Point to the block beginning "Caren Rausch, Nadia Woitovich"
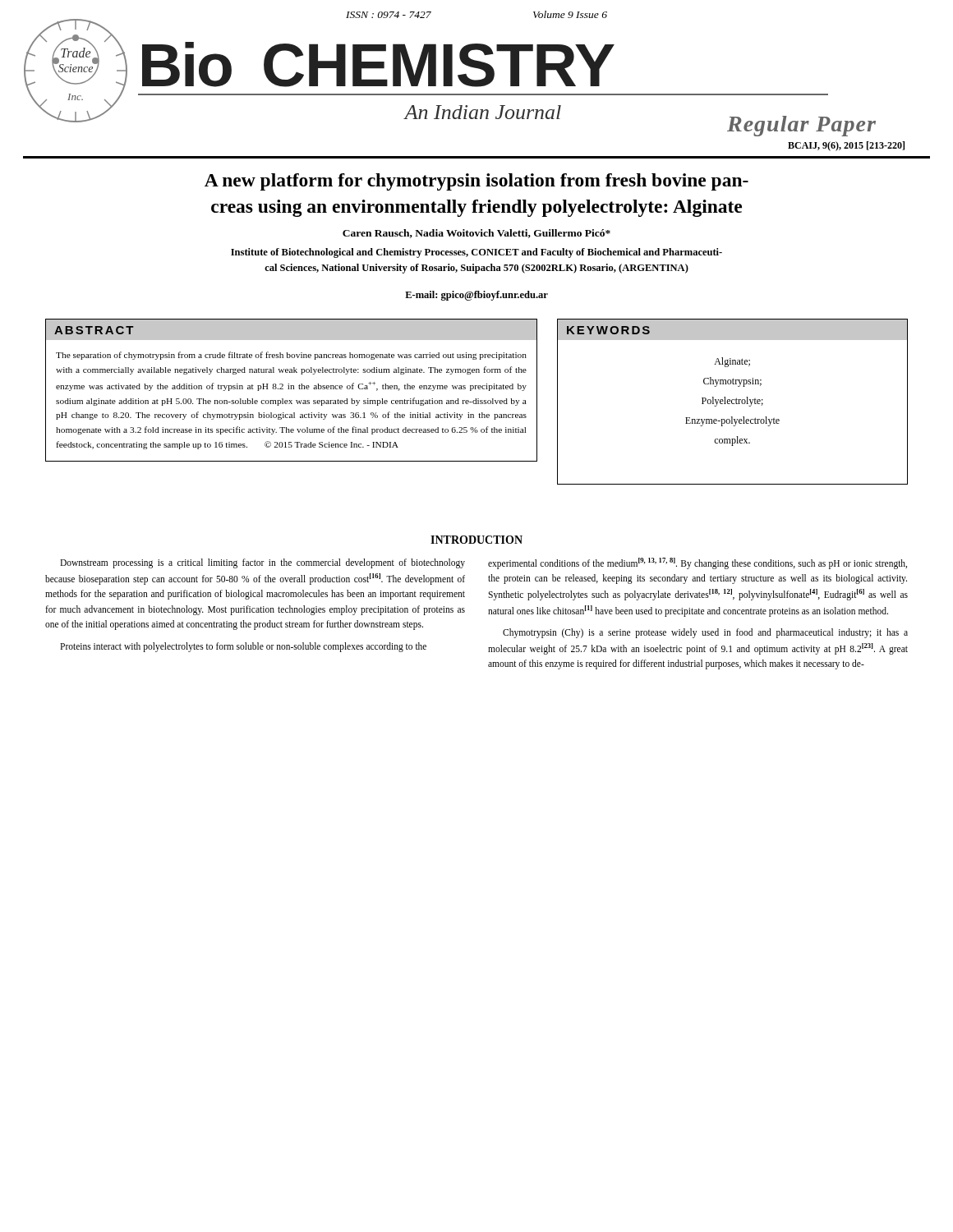The width and height of the screenshot is (953, 1232). 476,233
